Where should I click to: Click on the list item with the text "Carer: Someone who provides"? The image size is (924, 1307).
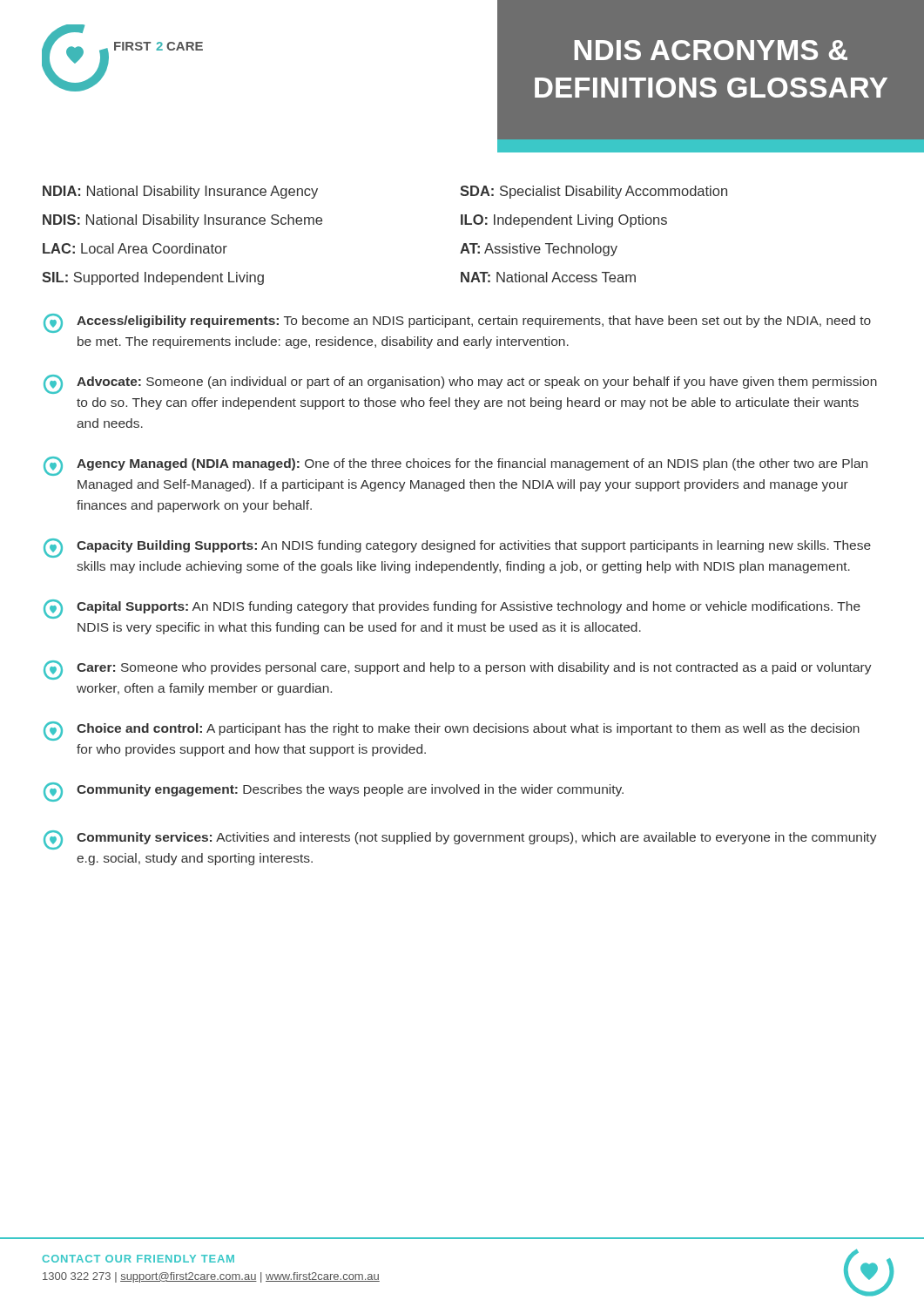tap(460, 678)
